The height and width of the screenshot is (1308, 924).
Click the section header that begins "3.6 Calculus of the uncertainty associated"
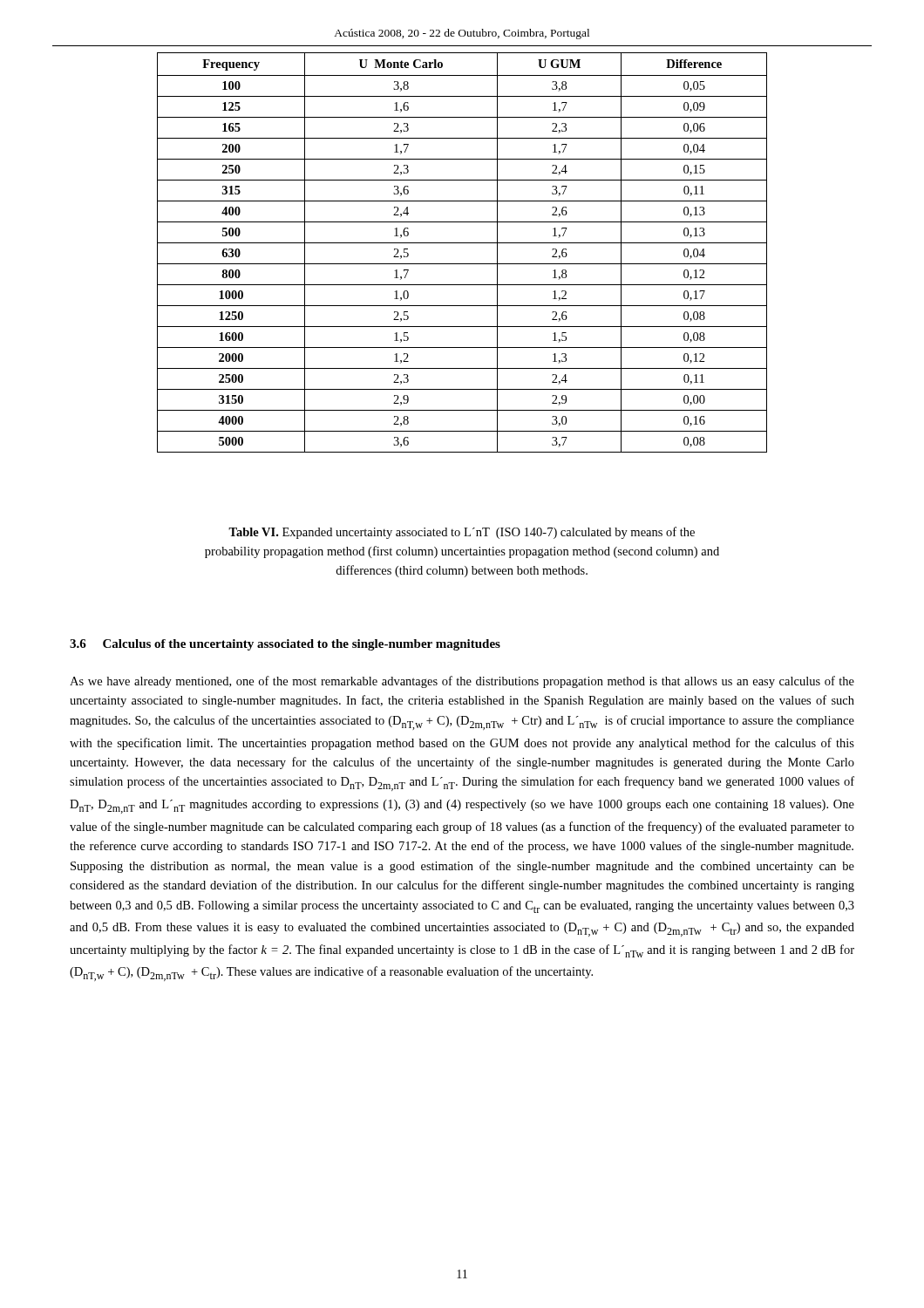click(x=285, y=644)
